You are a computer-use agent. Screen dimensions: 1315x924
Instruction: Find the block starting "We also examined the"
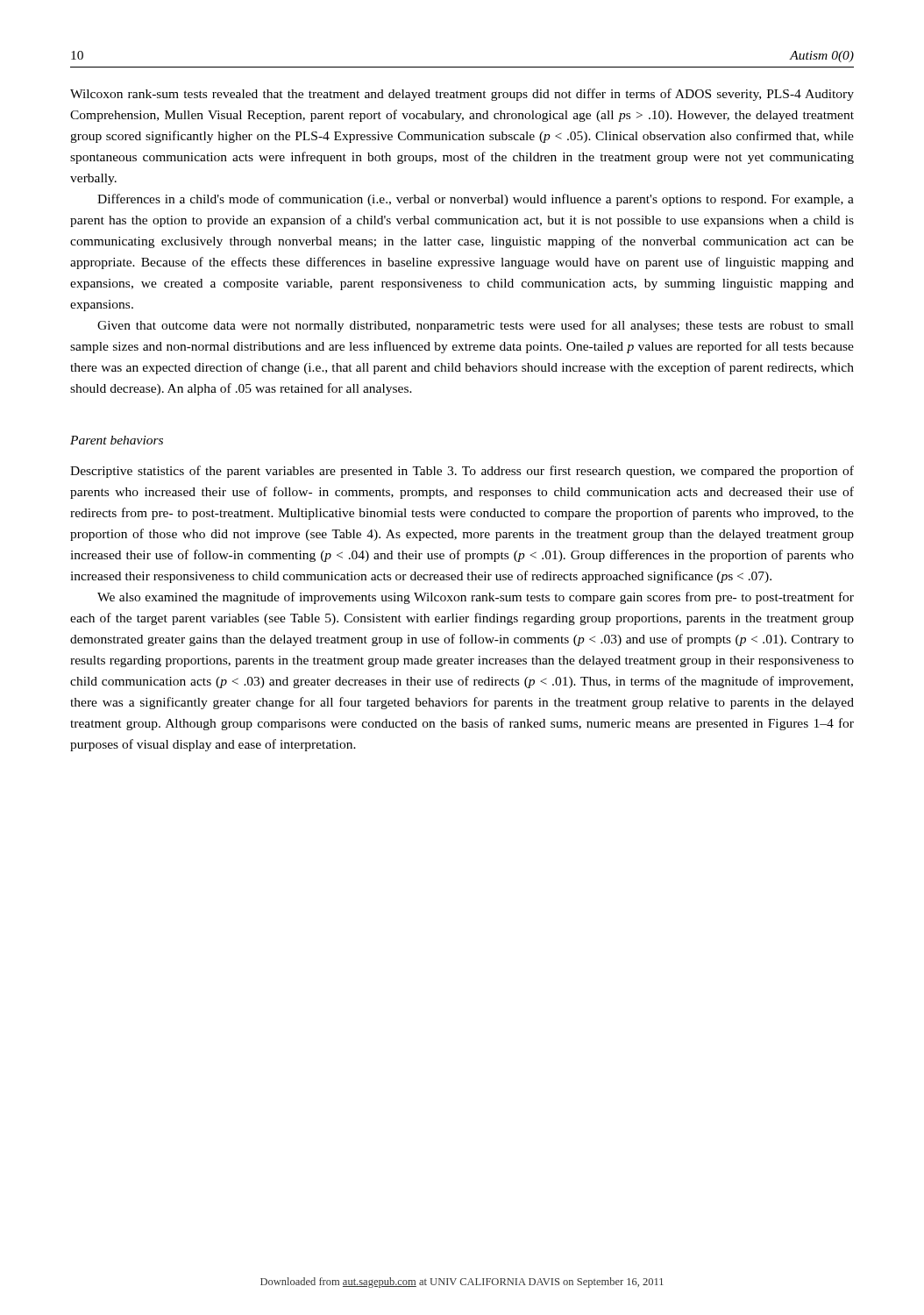tap(462, 671)
